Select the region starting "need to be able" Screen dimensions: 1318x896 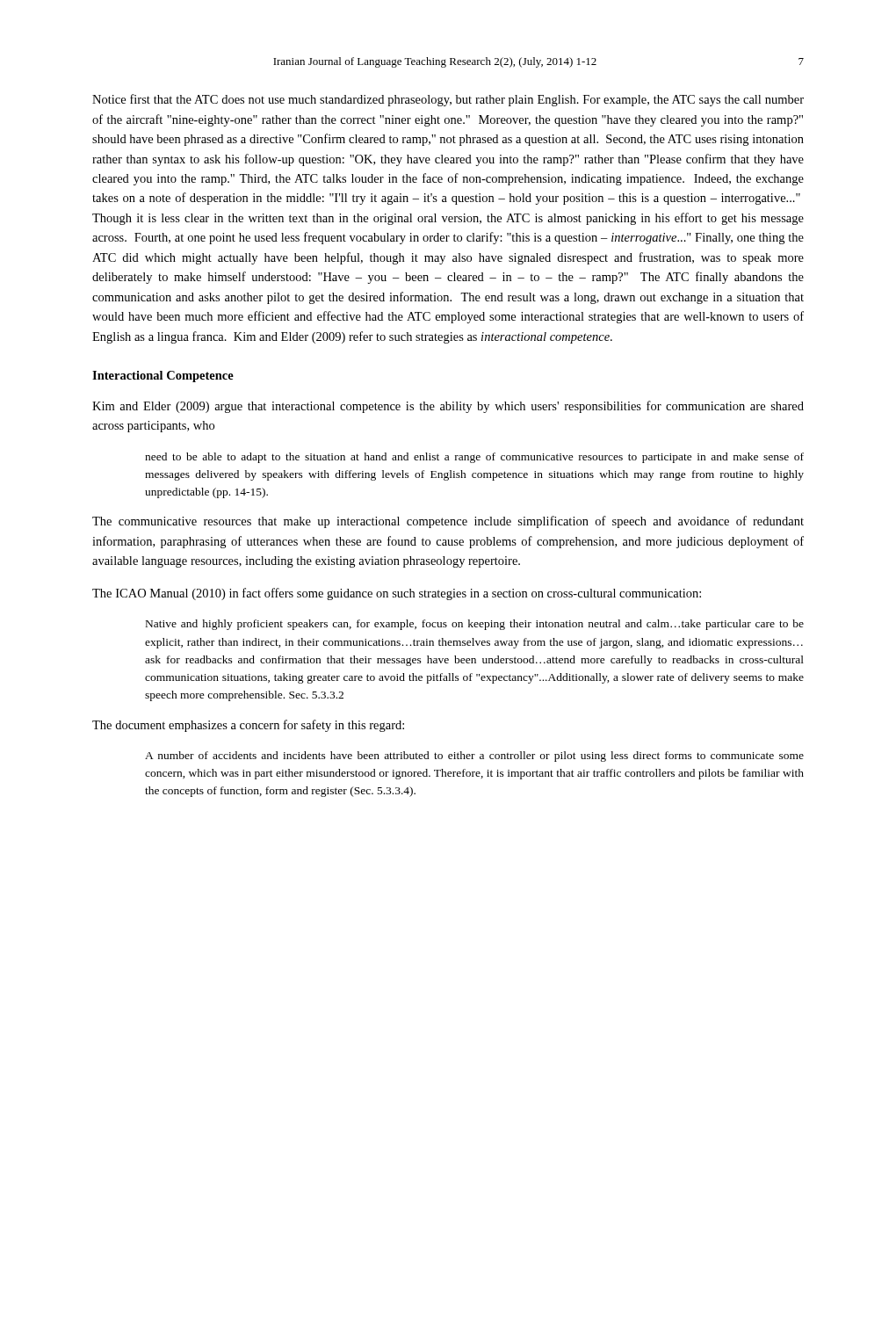pos(474,474)
